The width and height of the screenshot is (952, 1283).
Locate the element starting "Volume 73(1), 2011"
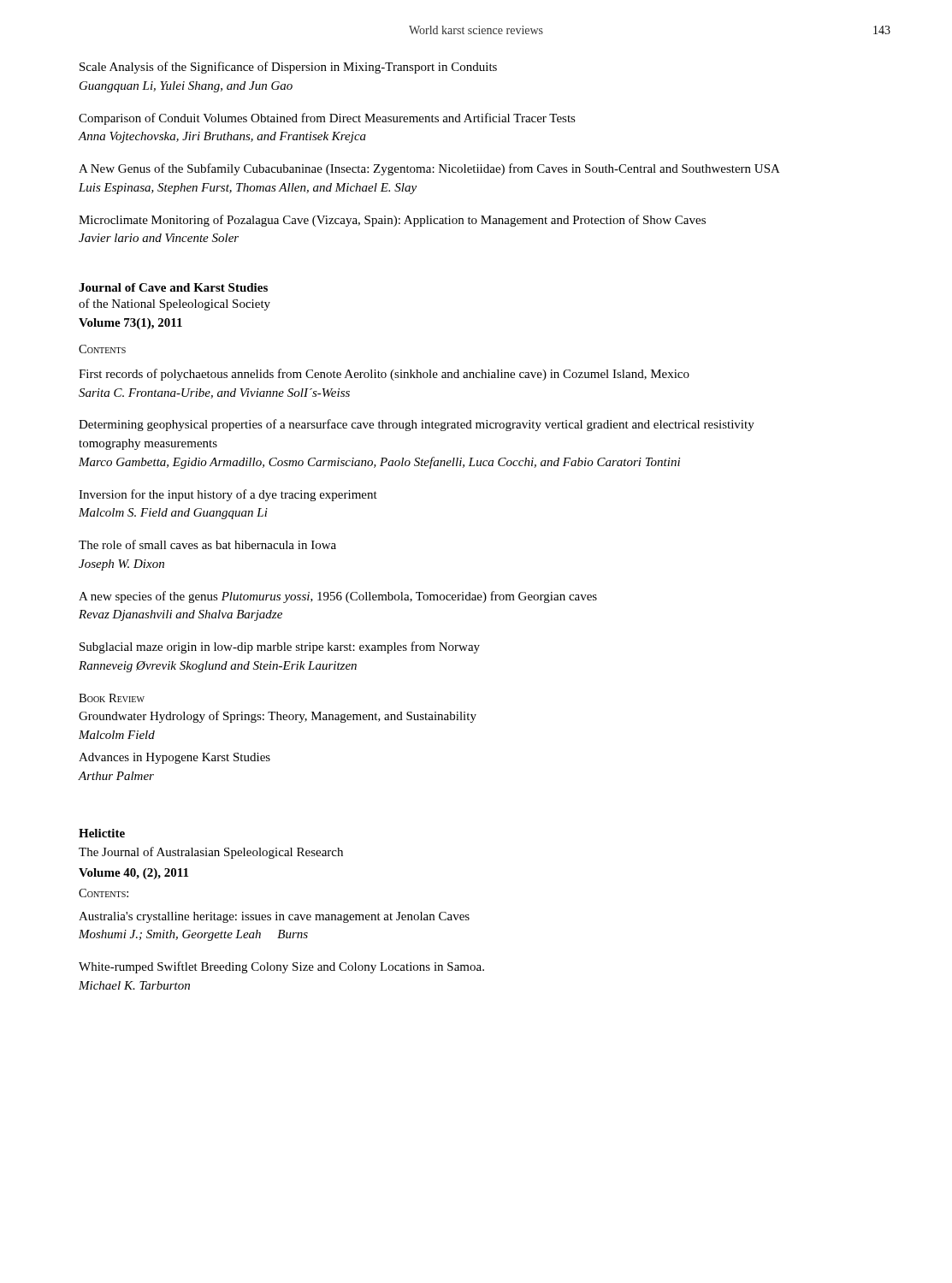[131, 322]
